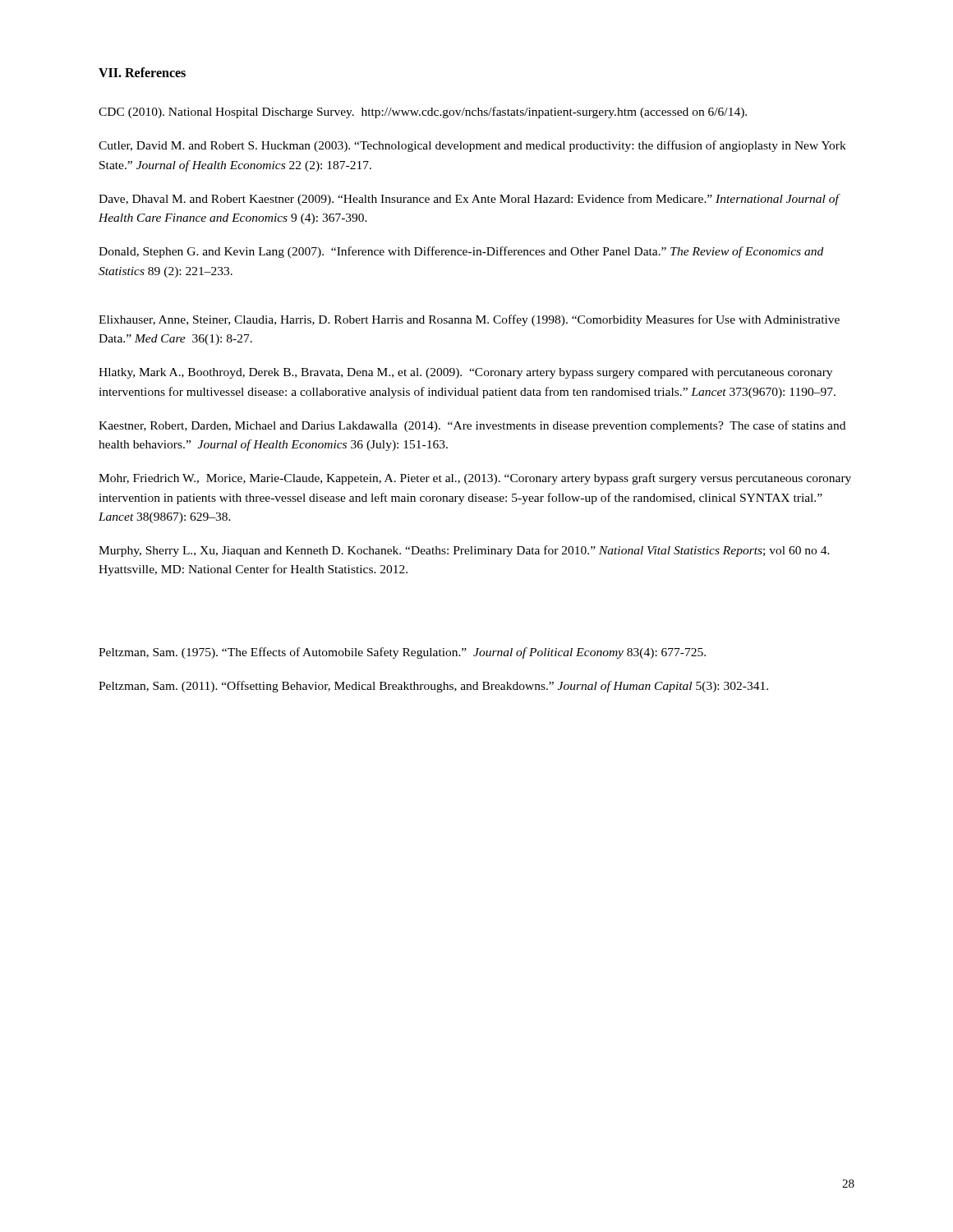Image resolution: width=953 pixels, height=1232 pixels.
Task: Point to the block starting "Kaestner, Robert, Darden, Michael and Darius Lakdawalla (2014)."
Action: [472, 434]
